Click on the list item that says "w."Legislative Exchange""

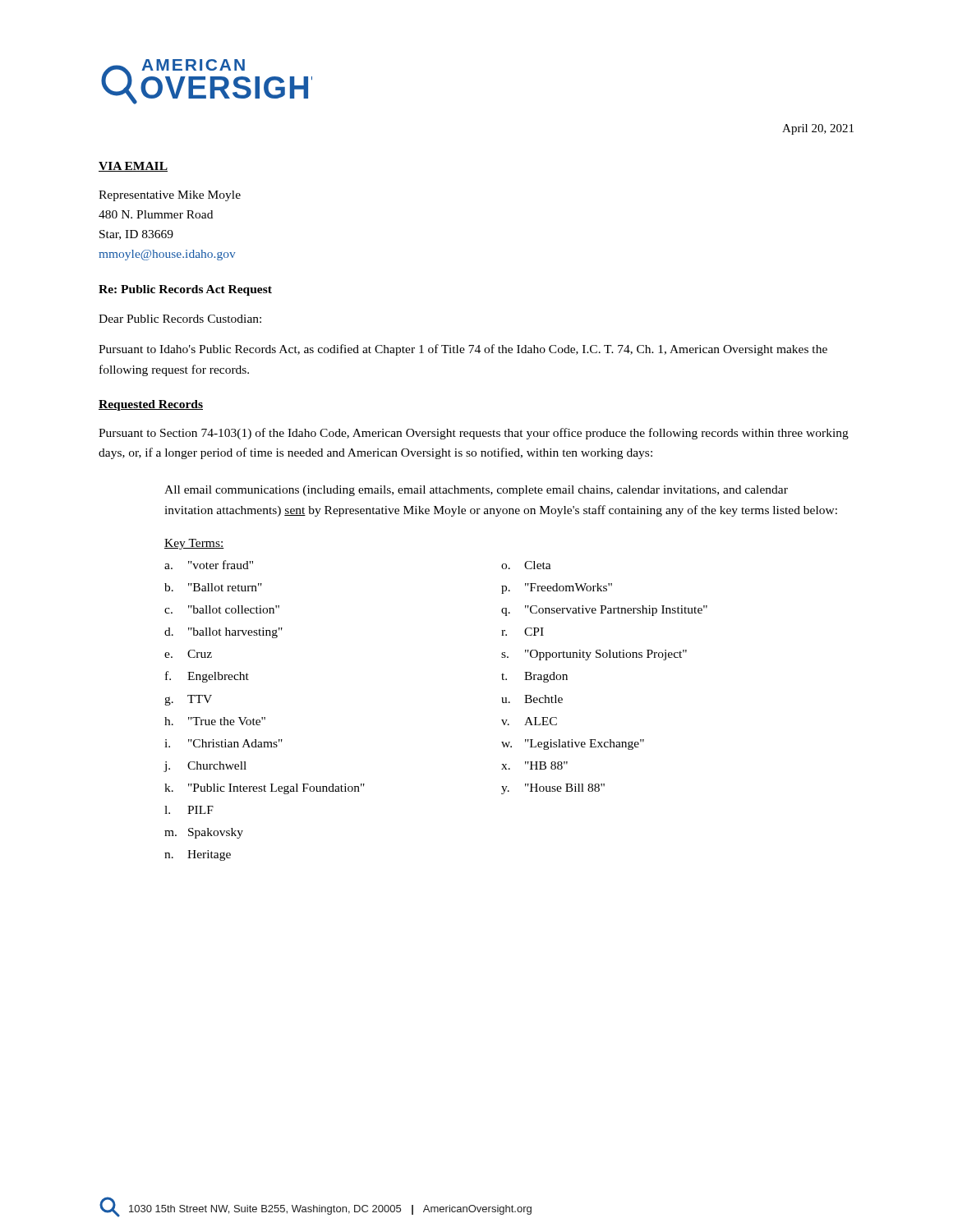point(573,745)
